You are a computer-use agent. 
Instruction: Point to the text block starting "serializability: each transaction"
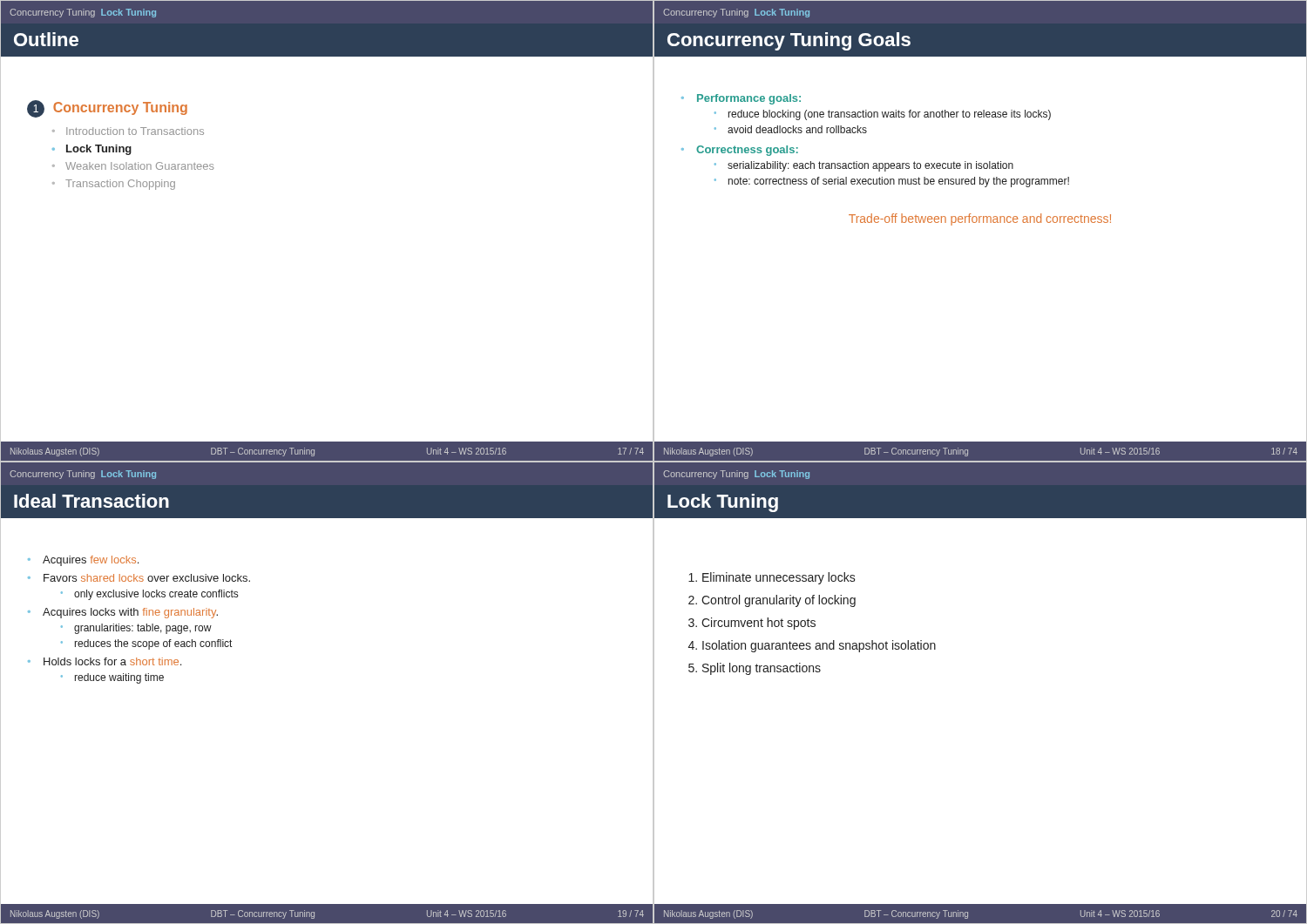[x=871, y=165]
